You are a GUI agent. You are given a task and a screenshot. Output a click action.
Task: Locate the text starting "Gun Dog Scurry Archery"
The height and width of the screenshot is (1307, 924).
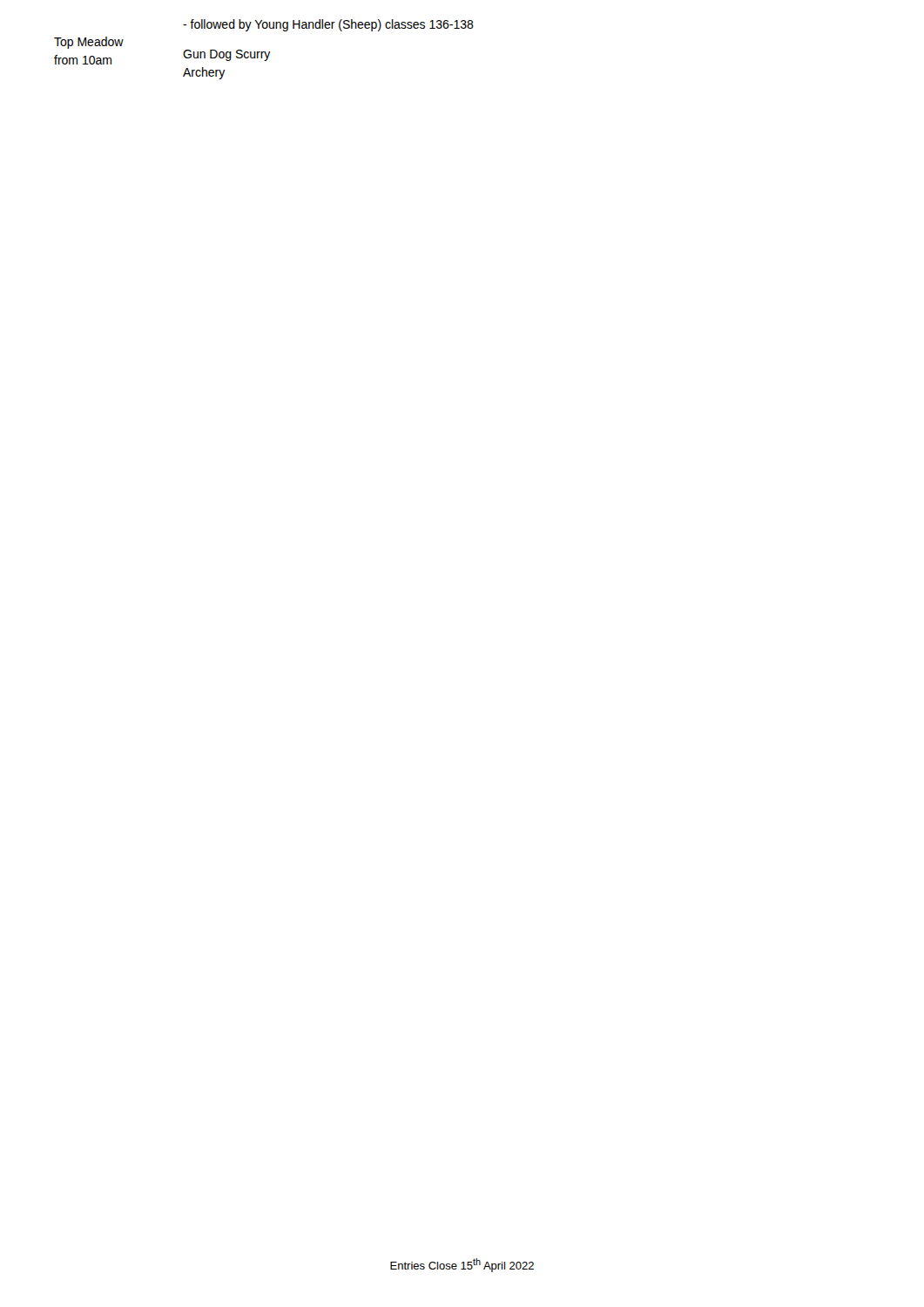[227, 63]
